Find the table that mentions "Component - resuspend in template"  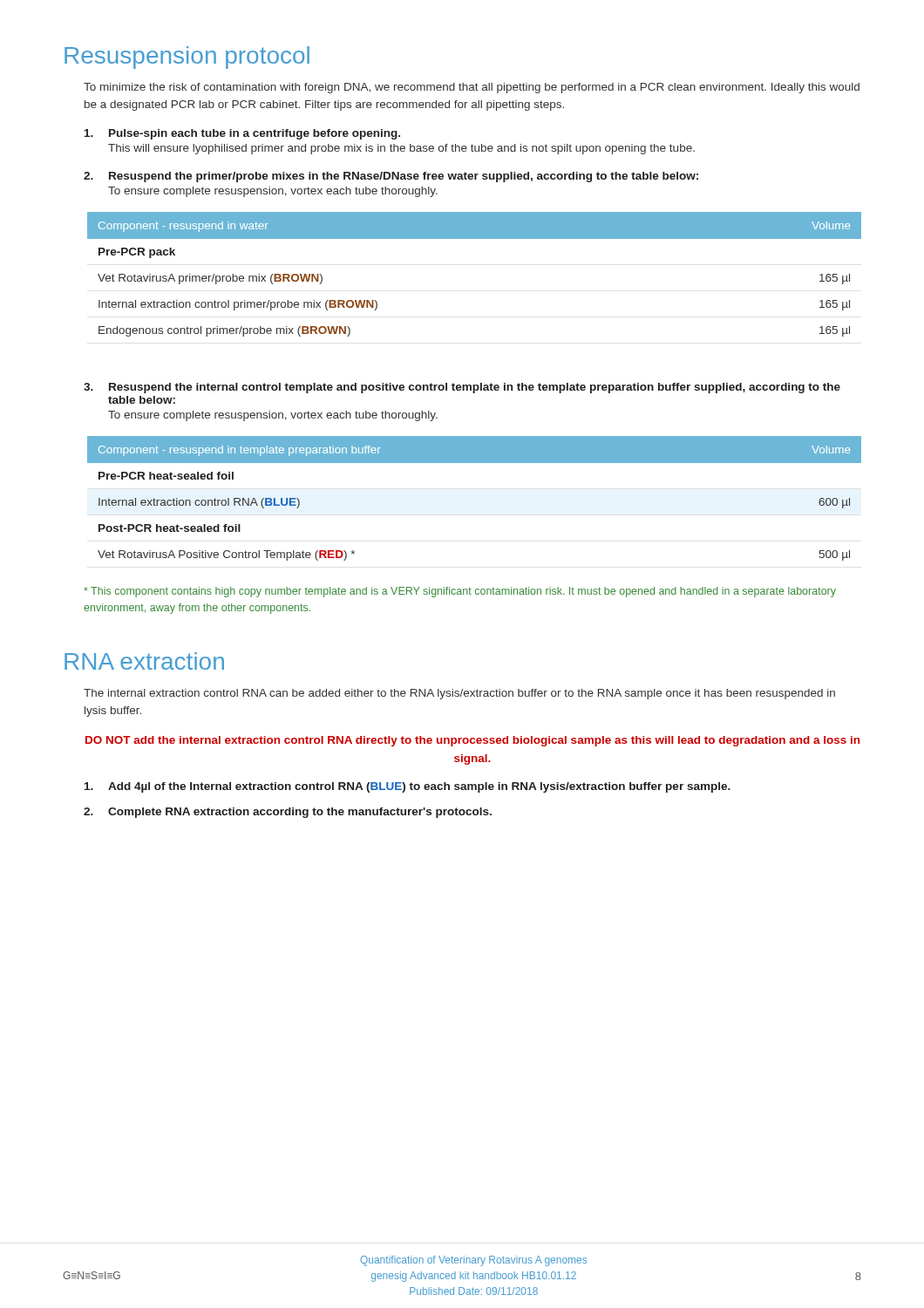point(474,502)
